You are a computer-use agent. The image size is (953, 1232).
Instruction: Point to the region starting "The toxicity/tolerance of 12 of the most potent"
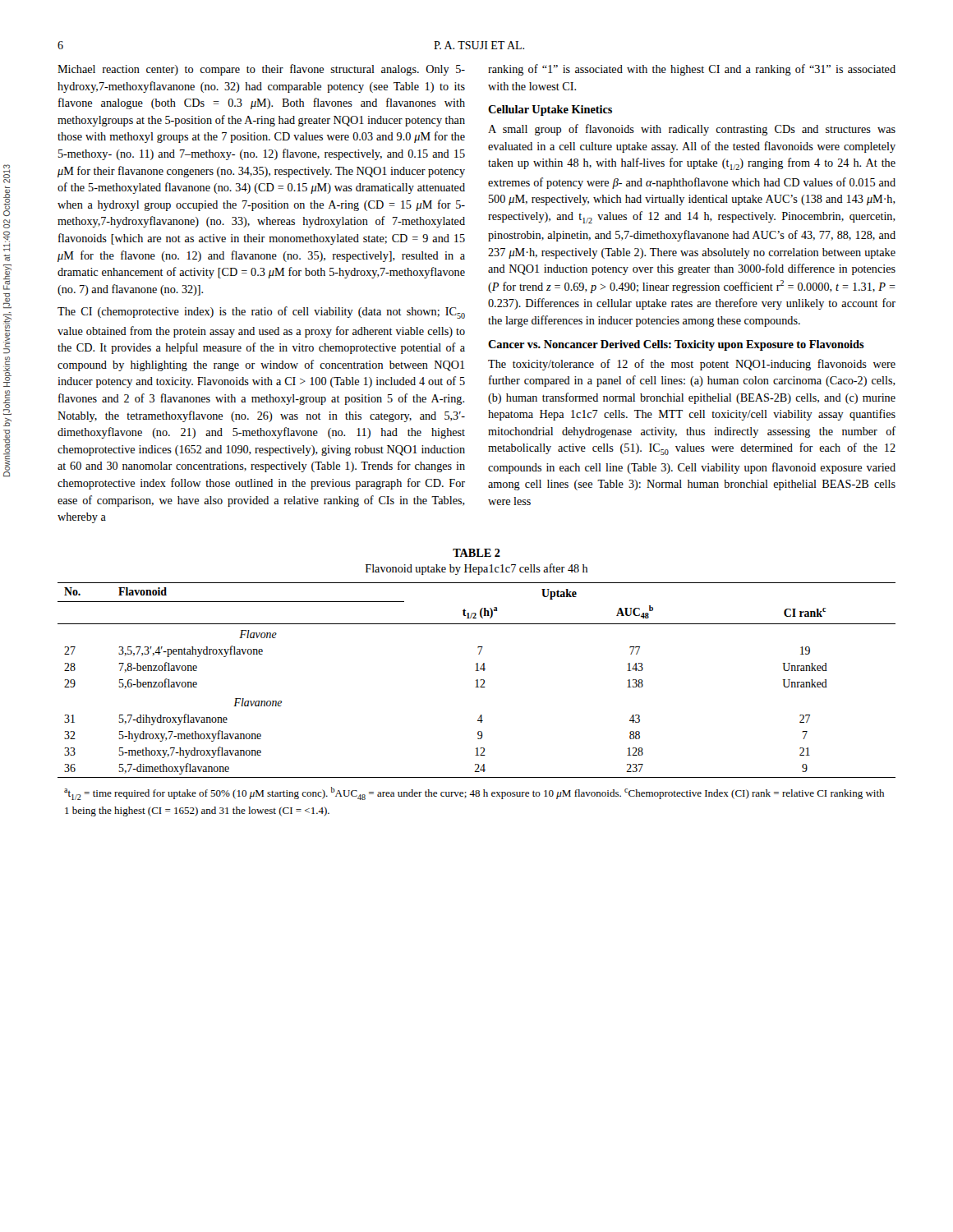click(692, 432)
